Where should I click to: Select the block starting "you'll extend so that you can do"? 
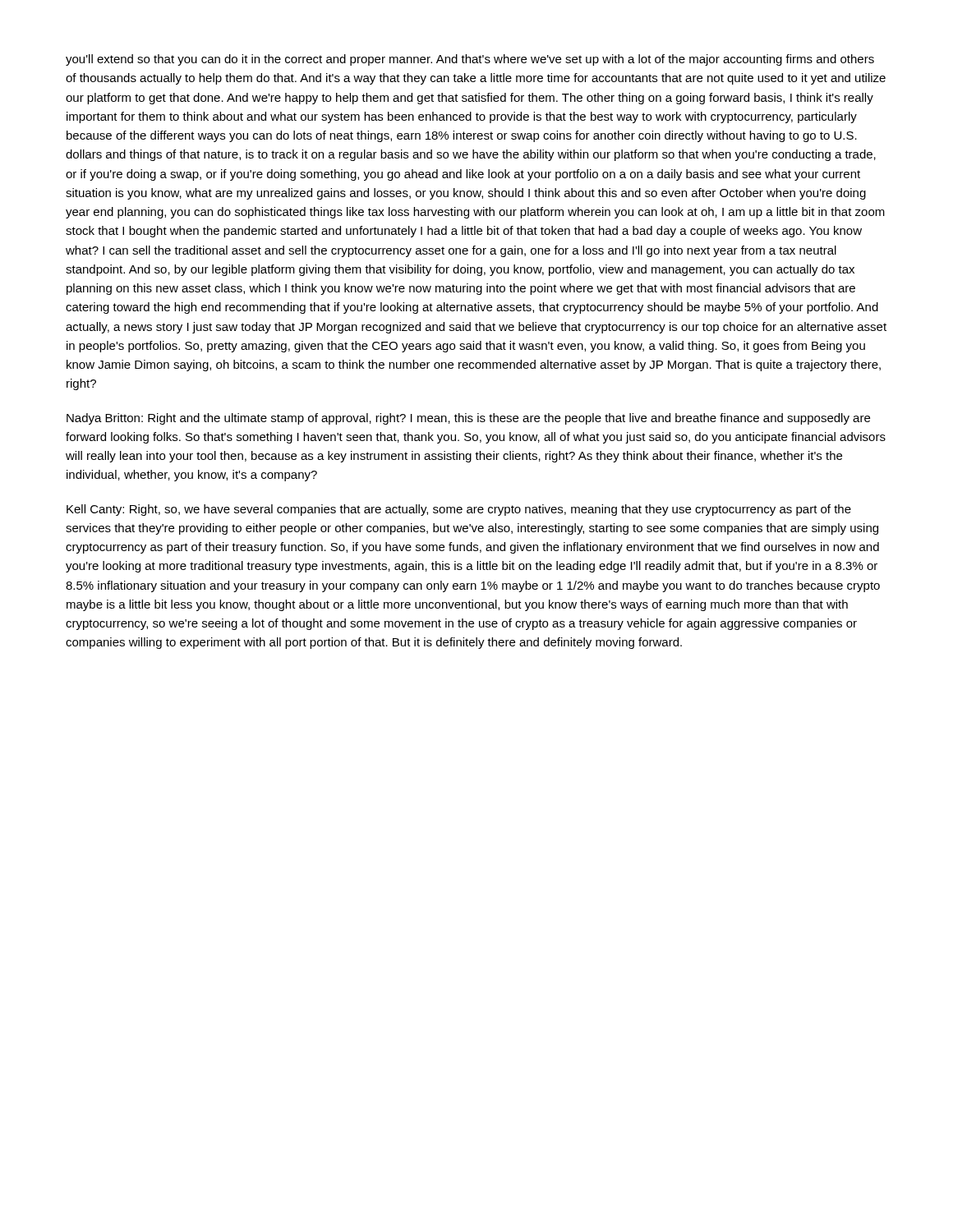tap(476, 221)
